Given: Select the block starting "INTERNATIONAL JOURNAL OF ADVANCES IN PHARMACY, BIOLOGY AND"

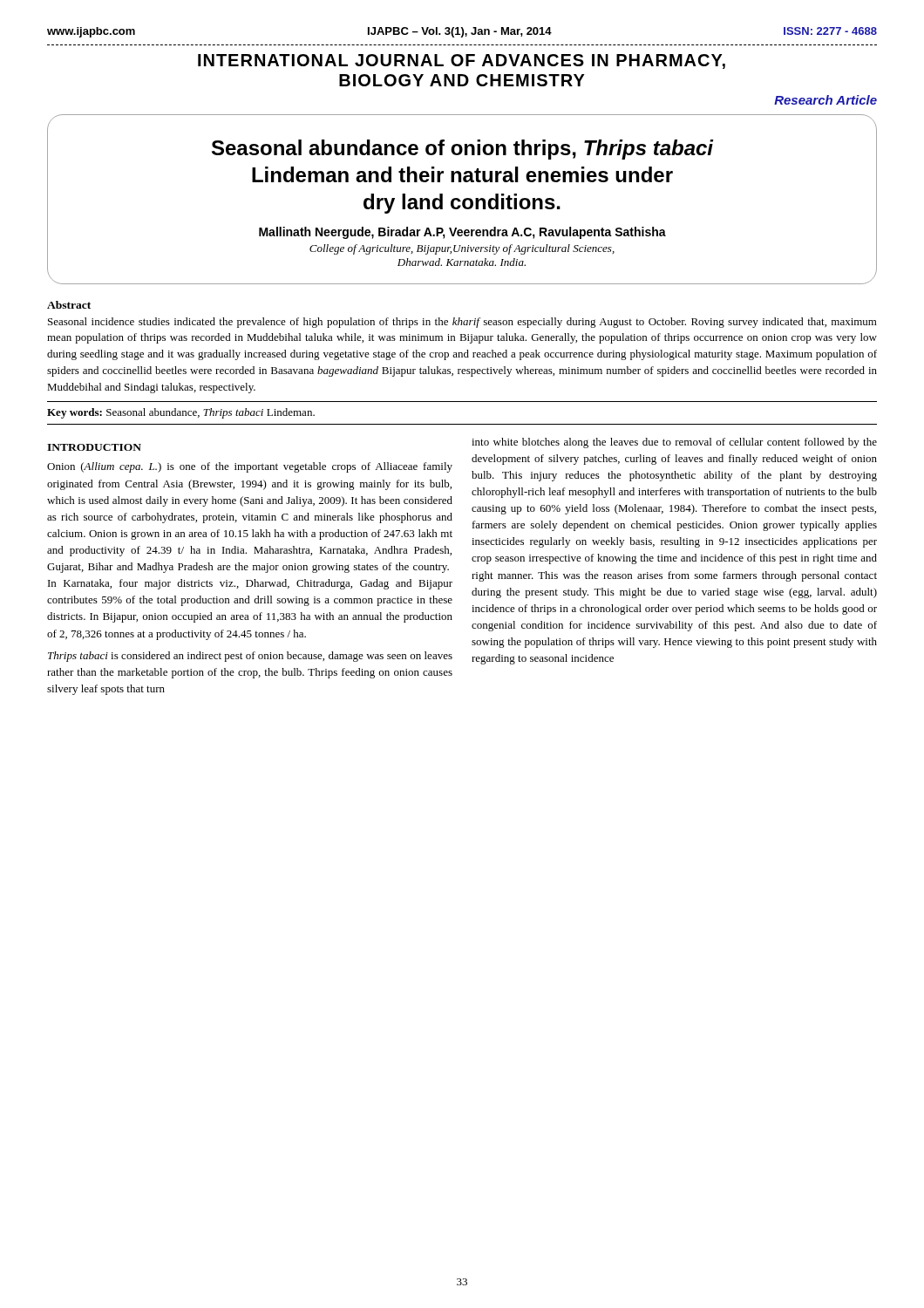Looking at the screenshot, I should tap(462, 71).
